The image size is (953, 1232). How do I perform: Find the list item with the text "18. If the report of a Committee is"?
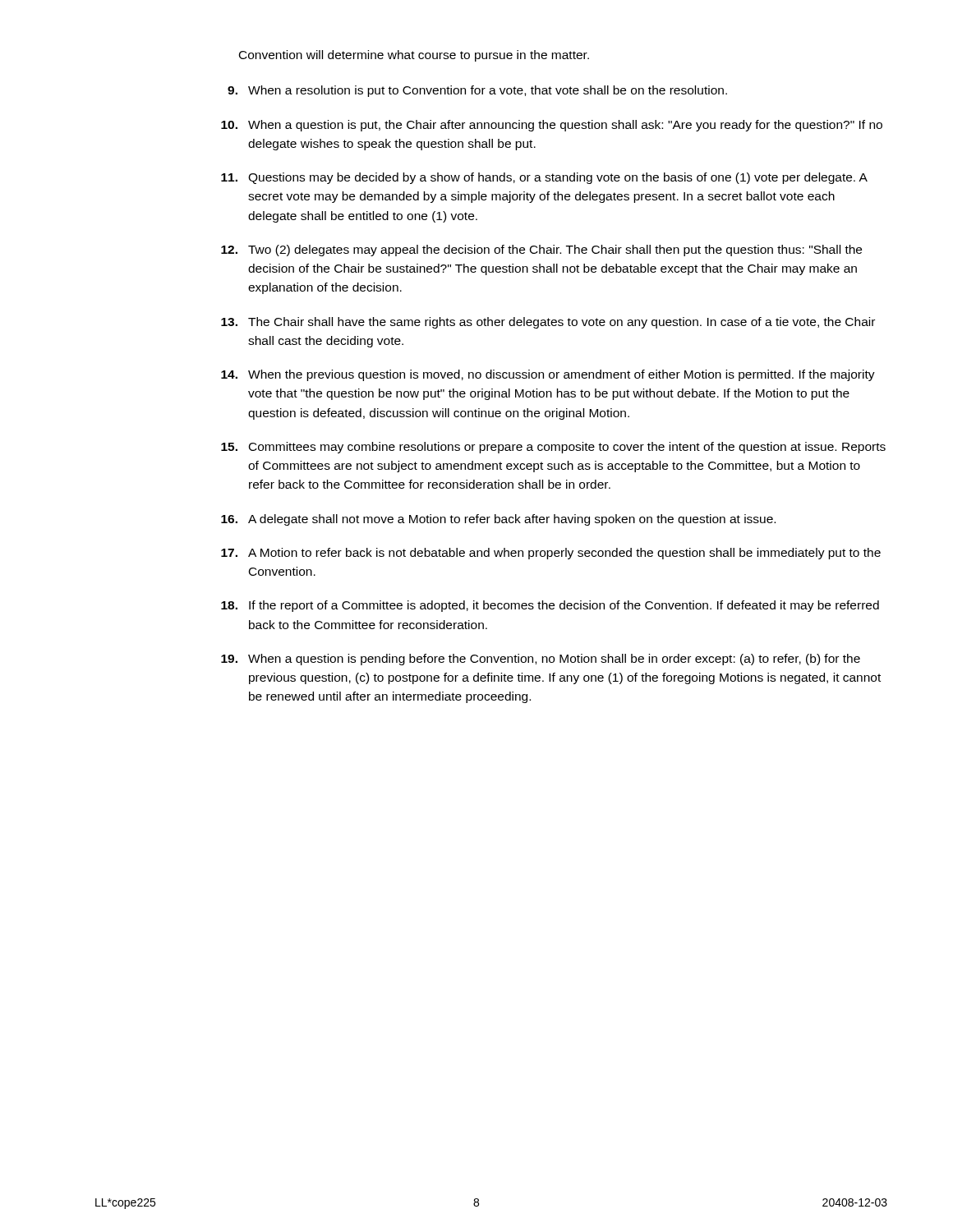click(491, 615)
